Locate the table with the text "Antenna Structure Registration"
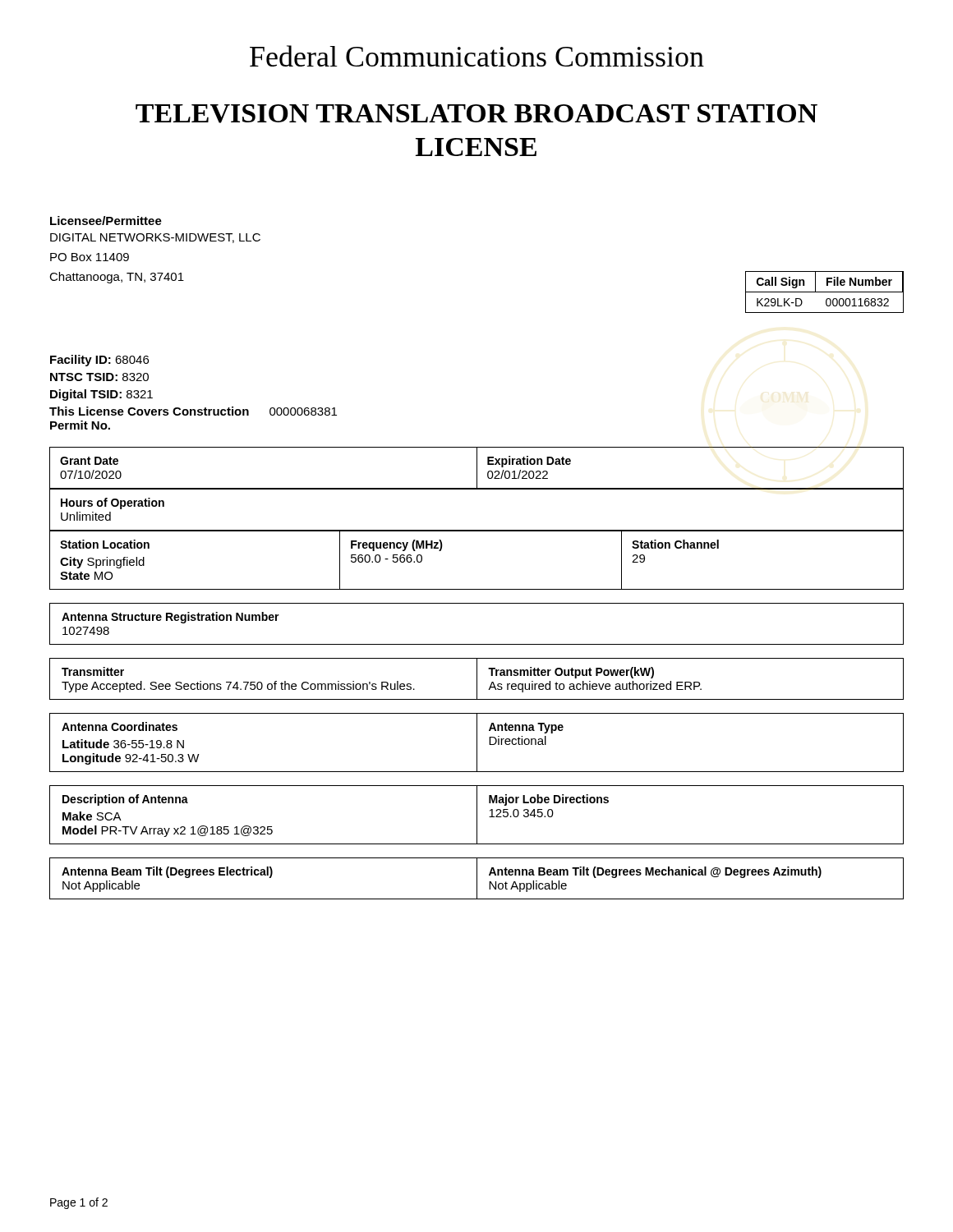Image resolution: width=953 pixels, height=1232 pixels. [476, 624]
